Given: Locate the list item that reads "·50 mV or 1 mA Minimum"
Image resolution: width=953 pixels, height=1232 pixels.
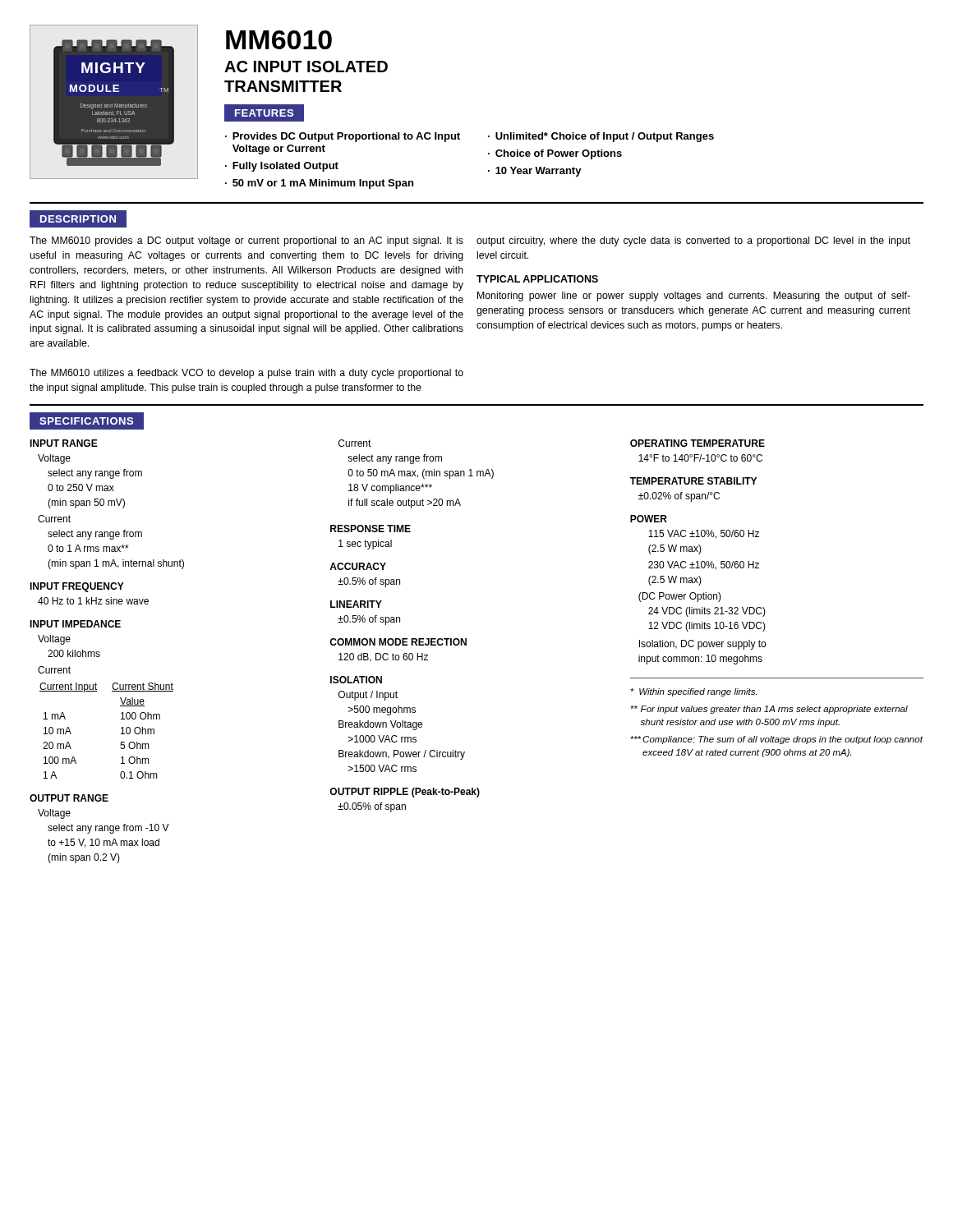Looking at the screenshot, I should pos(319,183).
